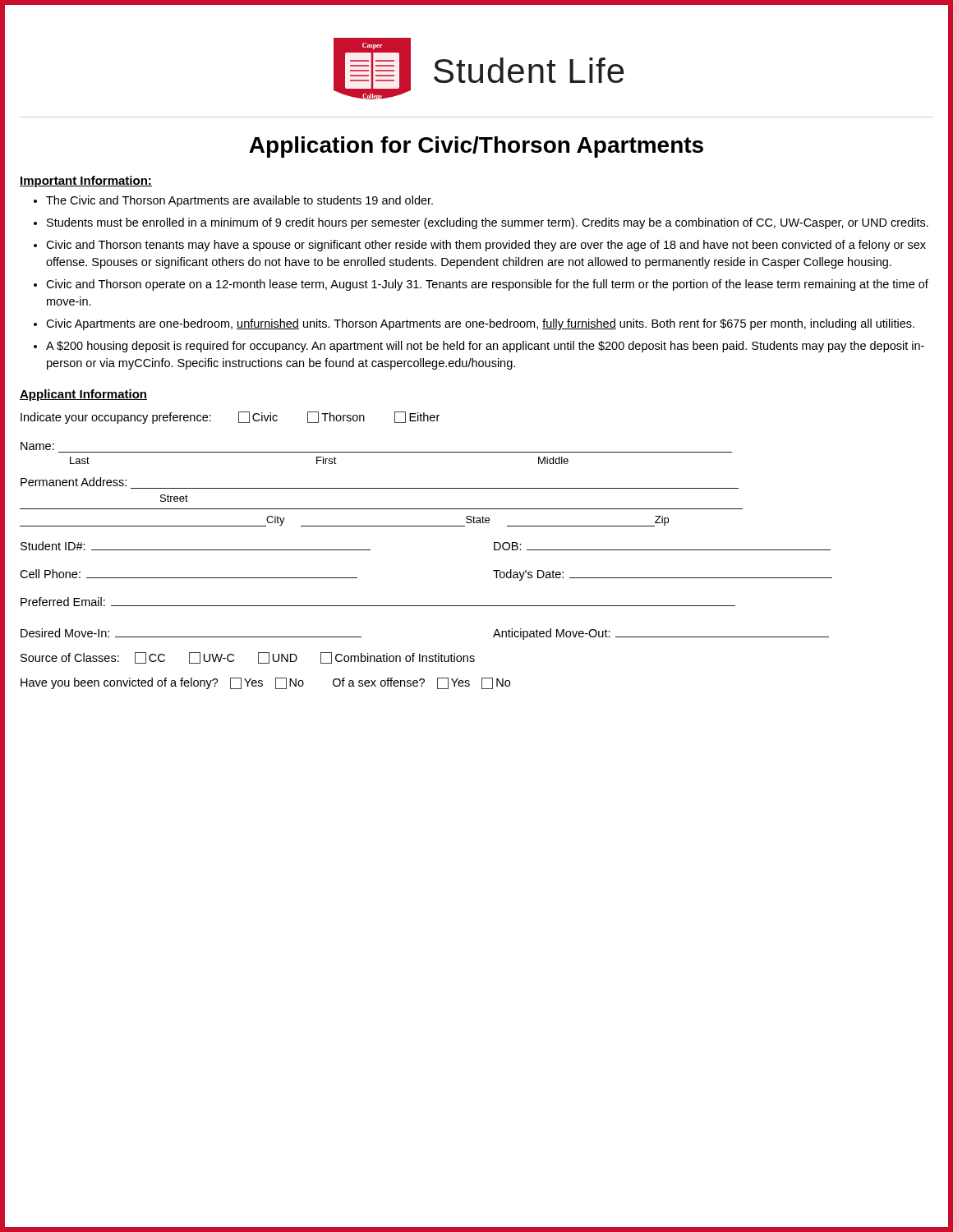This screenshot has width=953, height=1232.
Task: Navigate to the text starting "Have you been convicted of a felony?"
Action: 265,683
